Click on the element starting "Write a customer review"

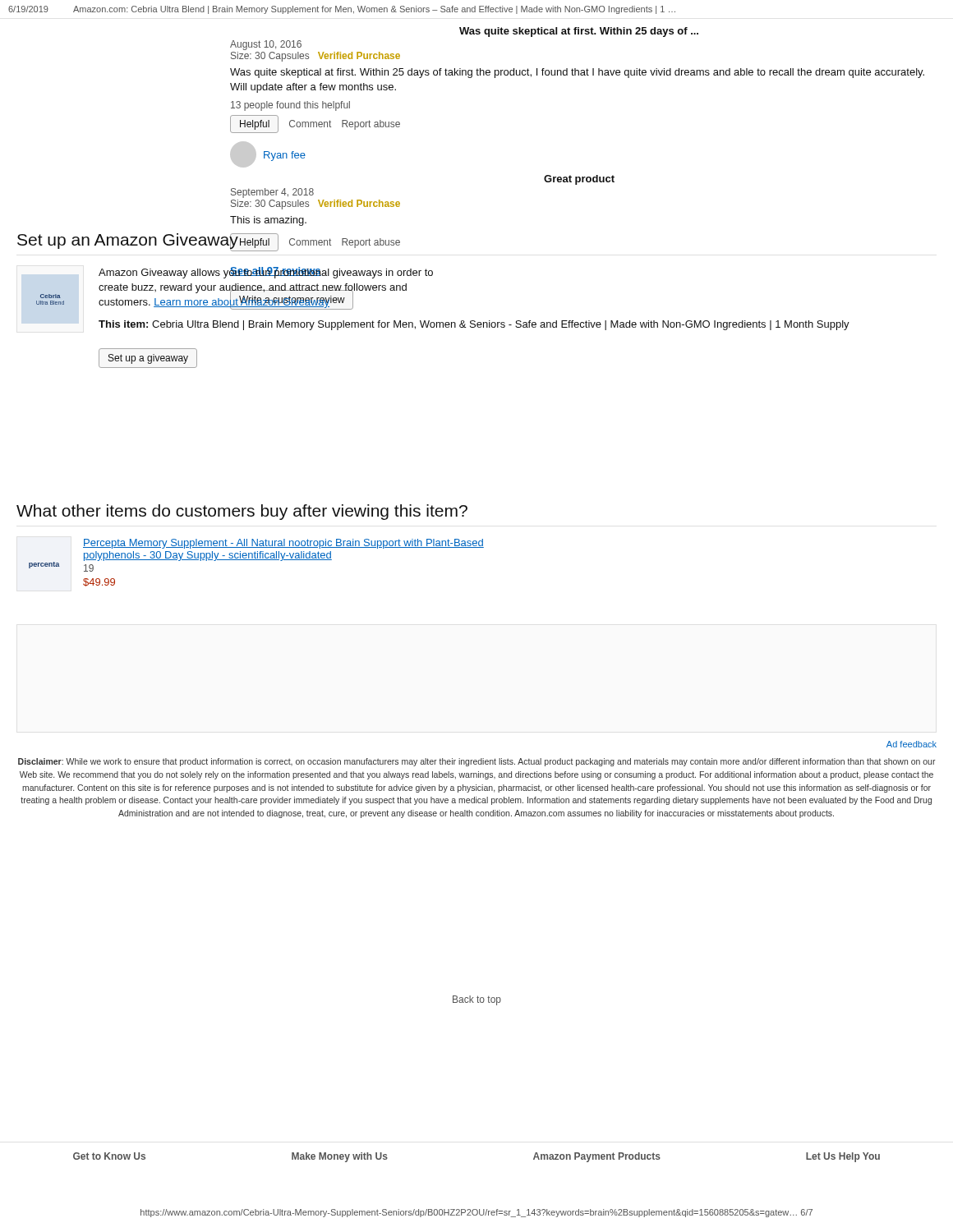(292, 299)
